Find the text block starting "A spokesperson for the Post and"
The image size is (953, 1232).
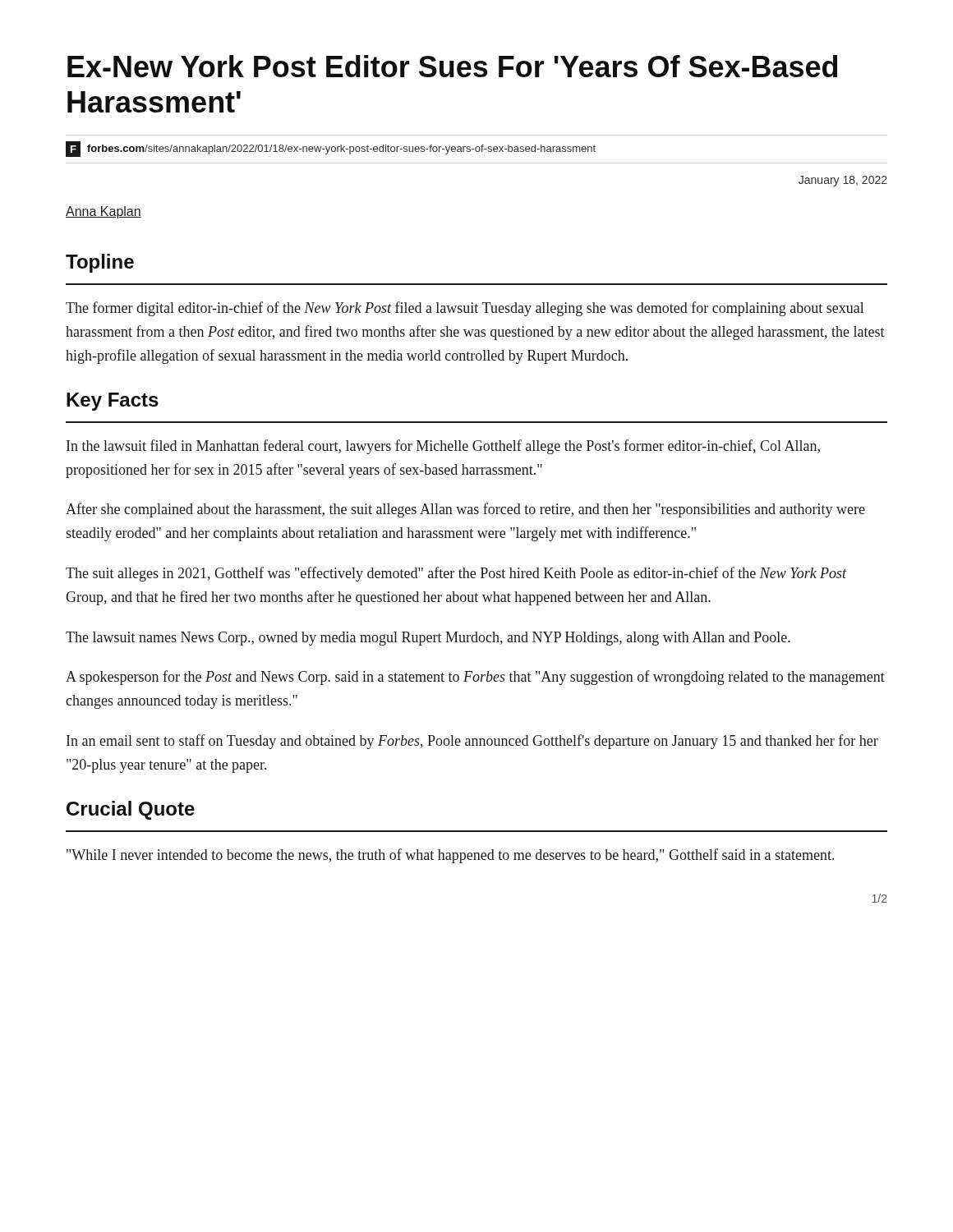click(x=475, y=689)
